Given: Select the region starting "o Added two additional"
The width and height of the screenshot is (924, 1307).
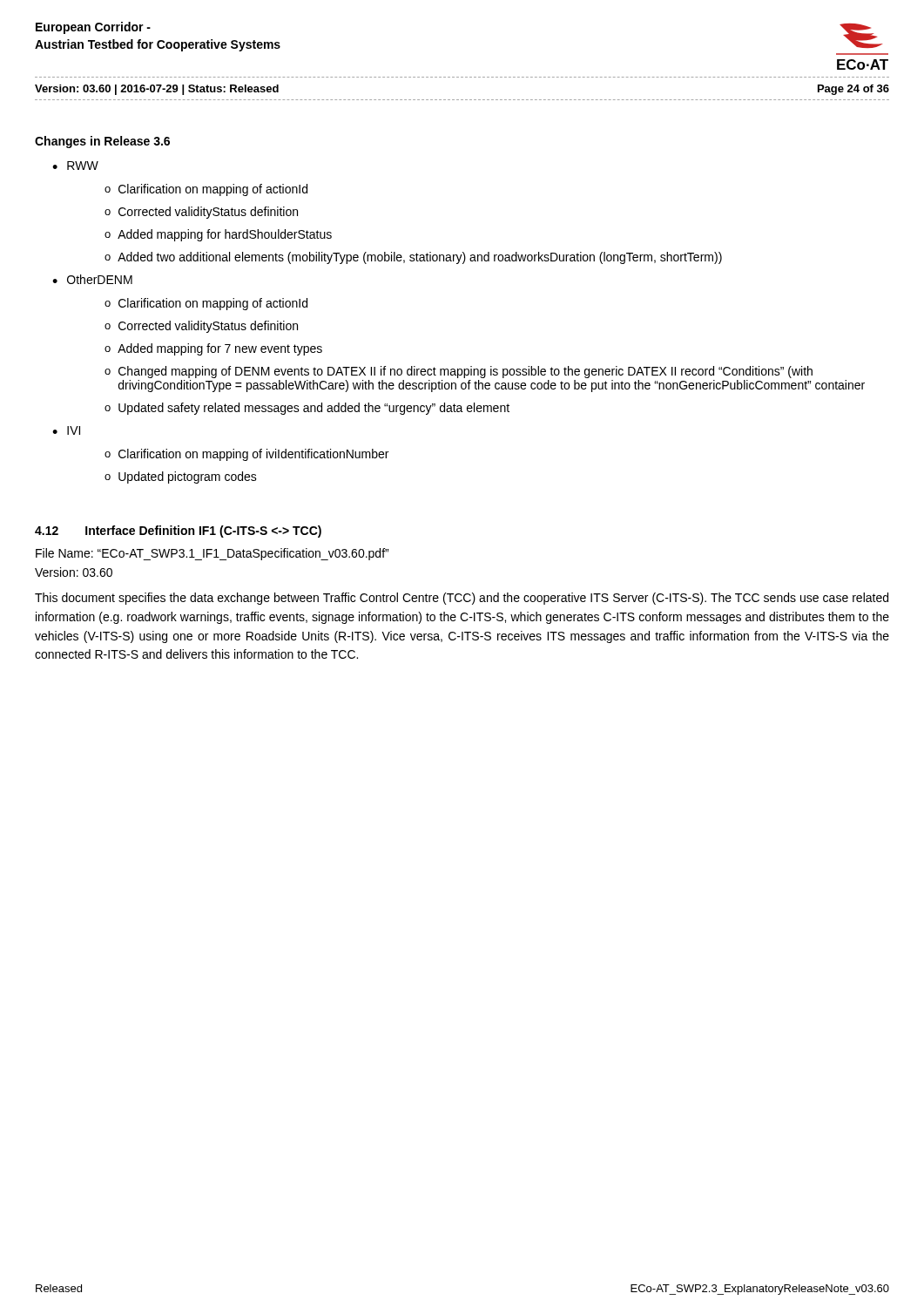Looking at the screenshot, I should tap(497, 257).
